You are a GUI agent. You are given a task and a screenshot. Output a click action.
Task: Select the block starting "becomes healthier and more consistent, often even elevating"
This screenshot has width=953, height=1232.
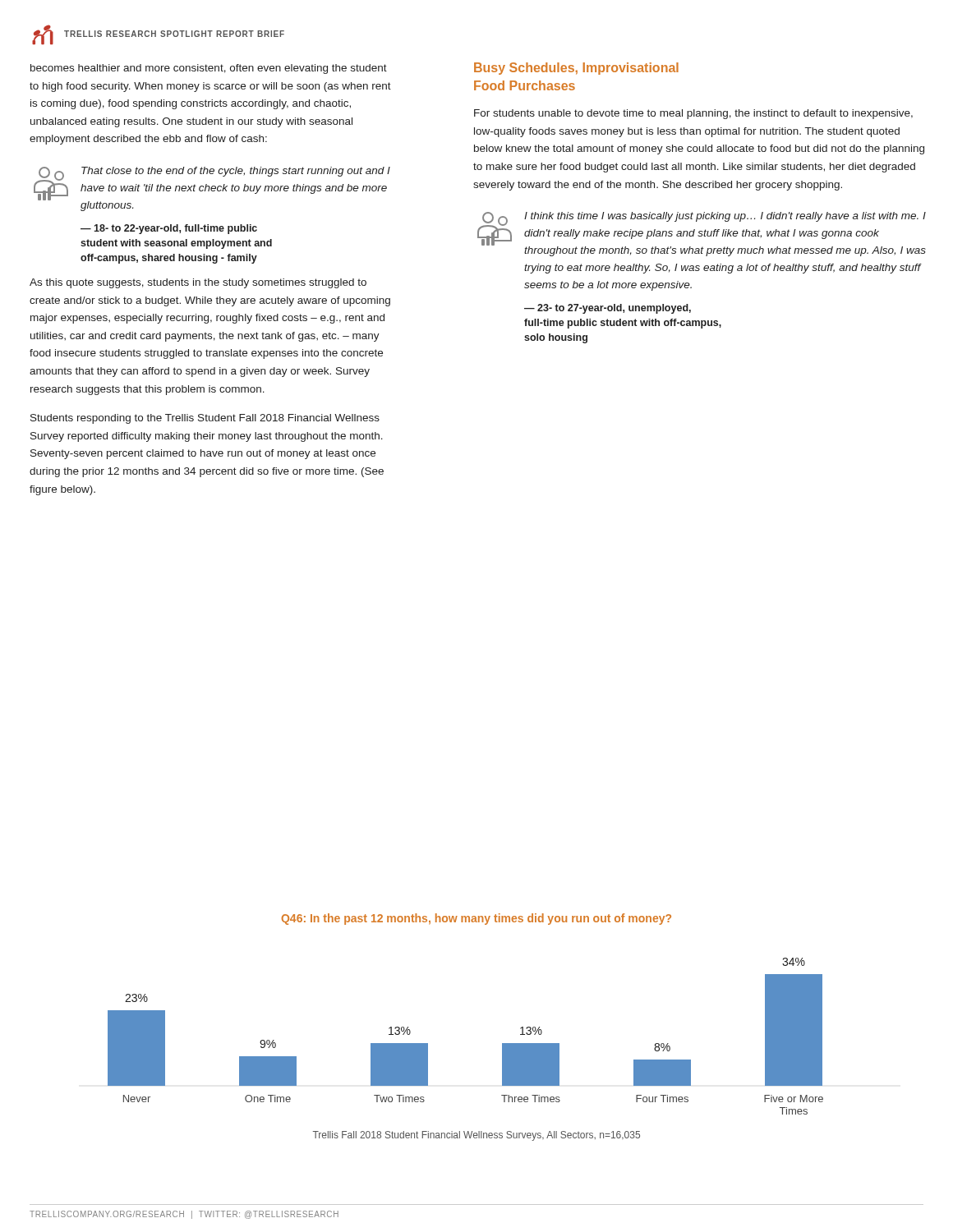point(210,103)
